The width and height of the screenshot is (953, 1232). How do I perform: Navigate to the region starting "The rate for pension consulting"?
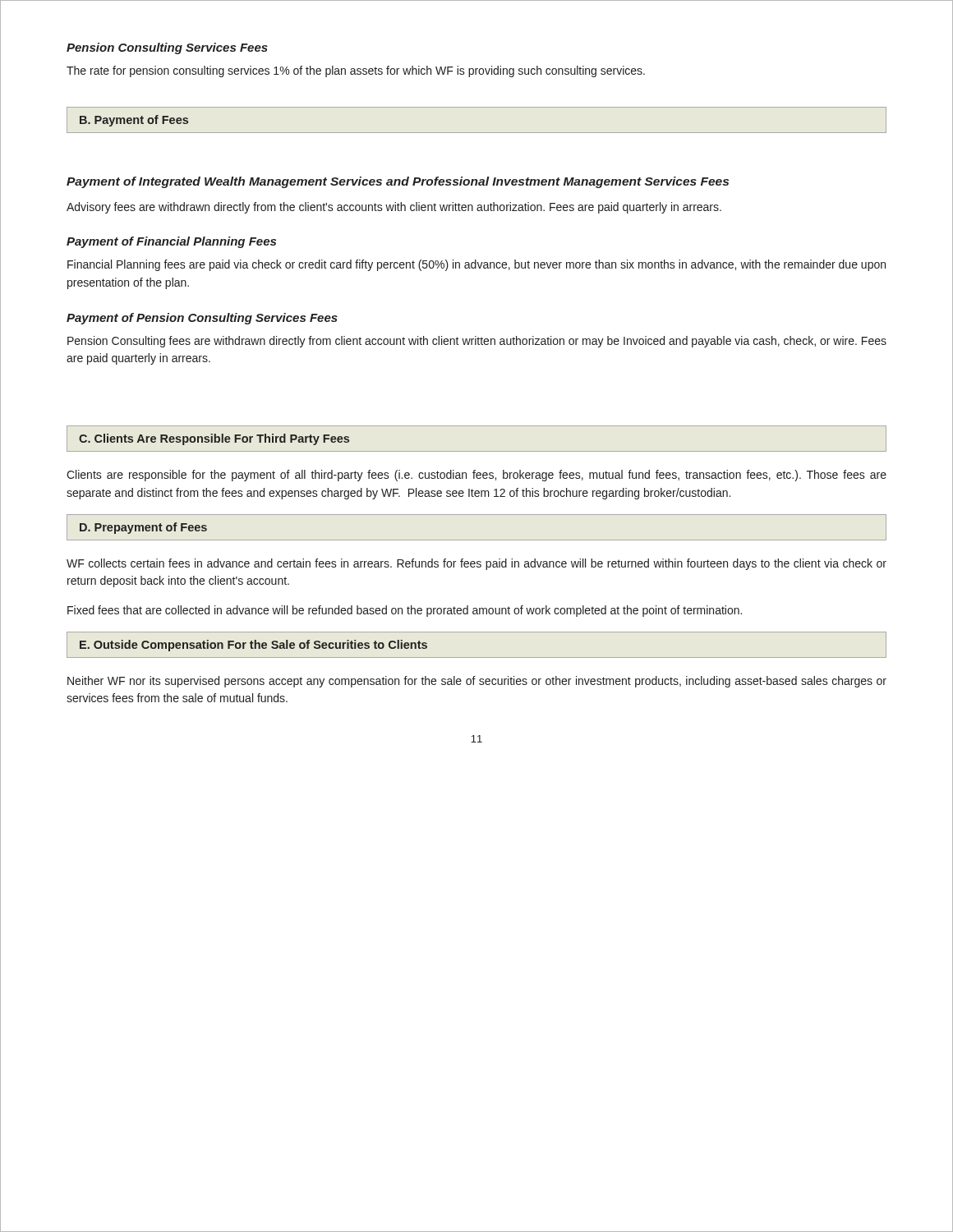pos(356,71)
